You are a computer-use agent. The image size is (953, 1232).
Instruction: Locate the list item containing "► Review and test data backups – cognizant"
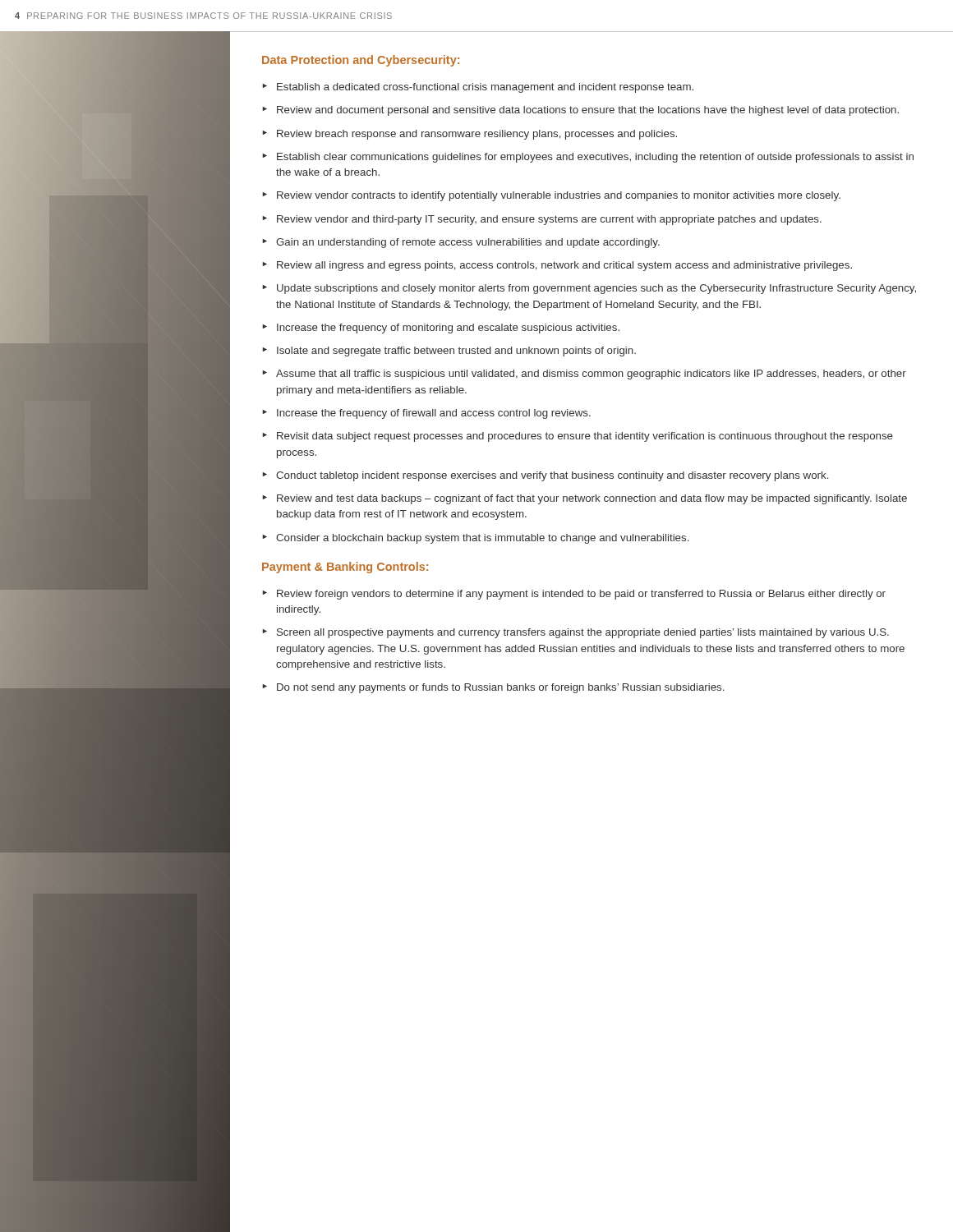tap(591, 506)
